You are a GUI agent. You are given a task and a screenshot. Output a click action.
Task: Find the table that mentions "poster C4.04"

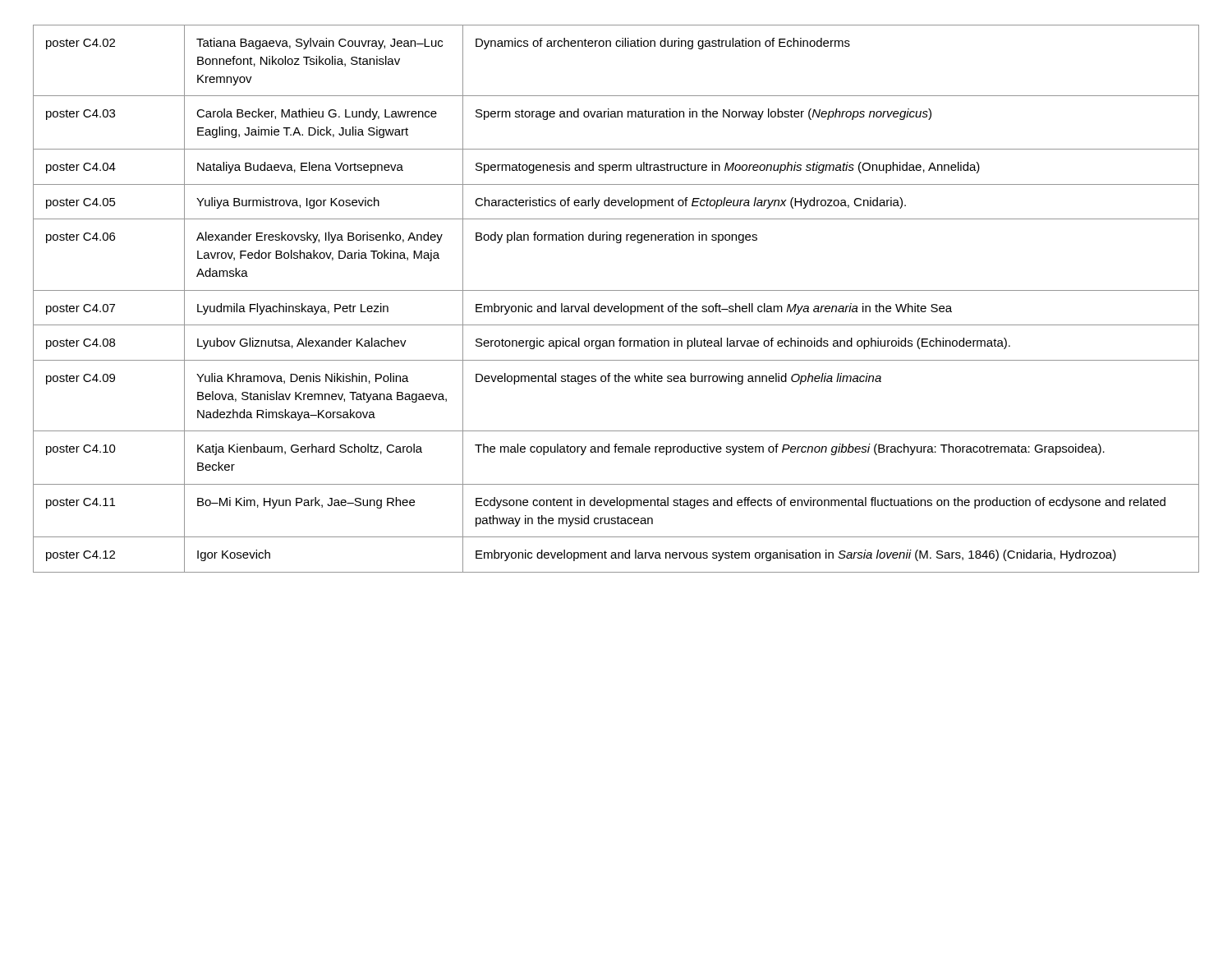[616, 299]
